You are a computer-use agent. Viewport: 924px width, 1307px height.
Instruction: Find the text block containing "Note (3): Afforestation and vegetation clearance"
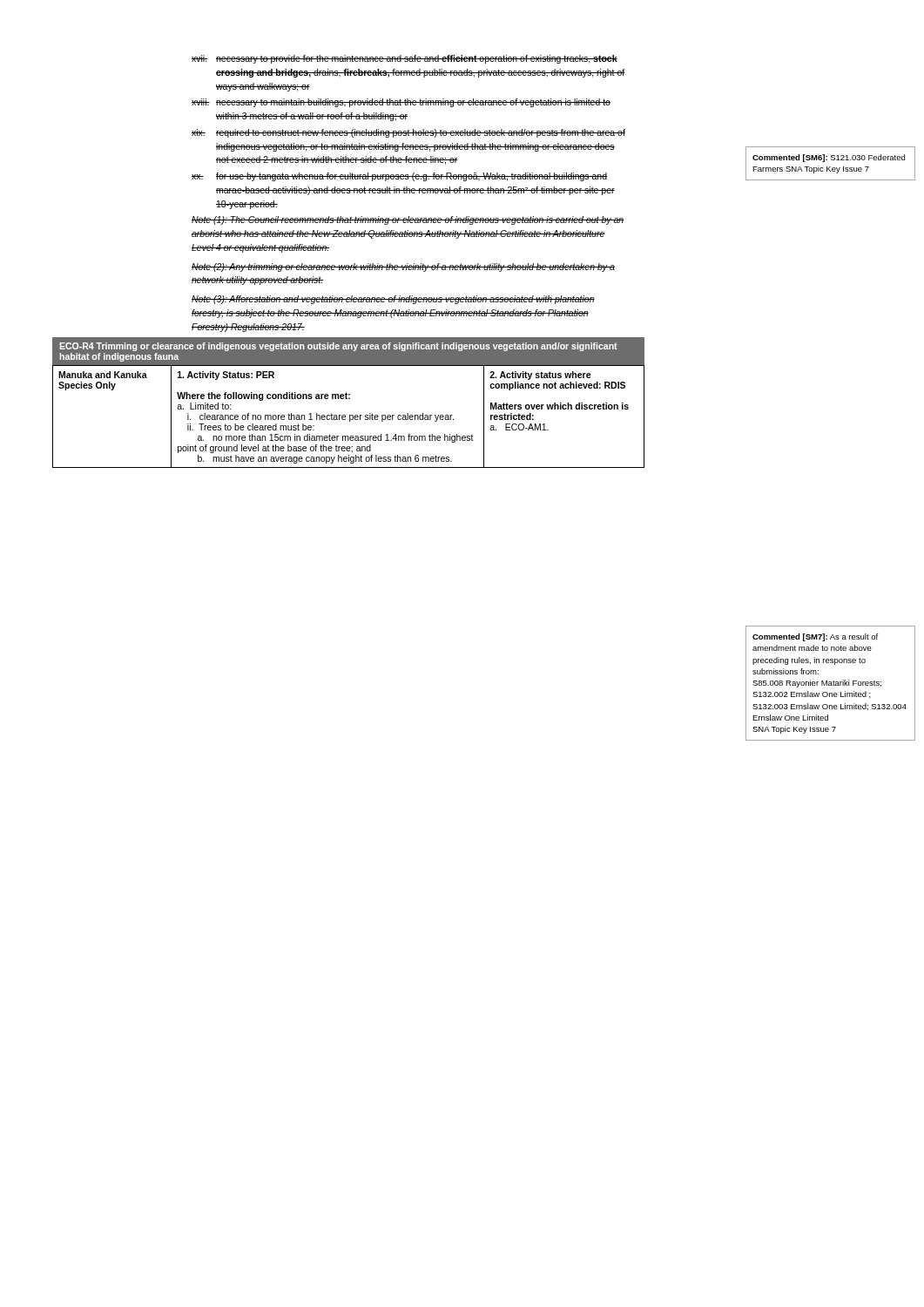point(393,313)
